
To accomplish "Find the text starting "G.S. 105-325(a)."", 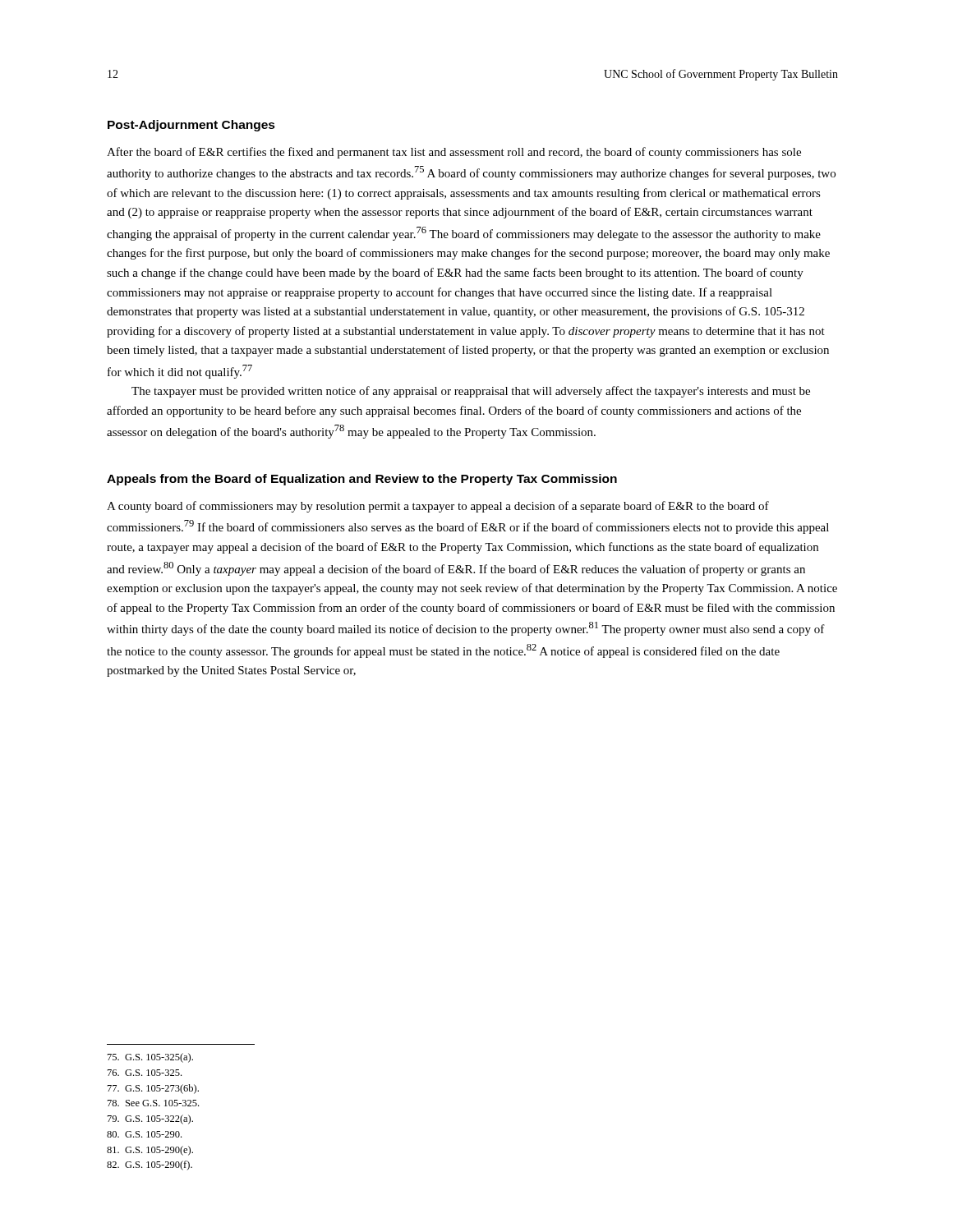I will [x=150, y=1057].
